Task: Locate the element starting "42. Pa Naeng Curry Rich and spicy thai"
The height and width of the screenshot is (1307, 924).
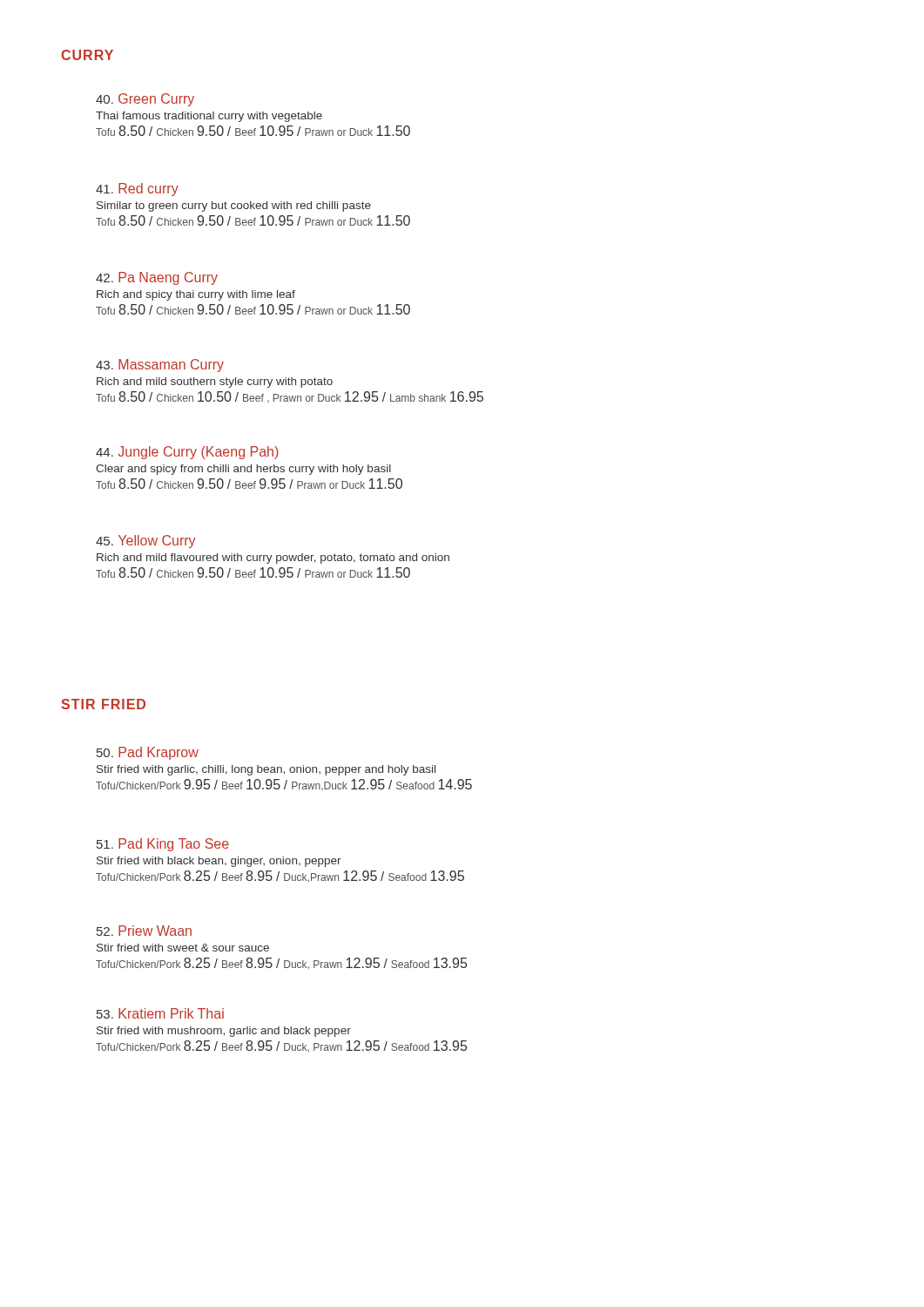Action: [253, 294]
